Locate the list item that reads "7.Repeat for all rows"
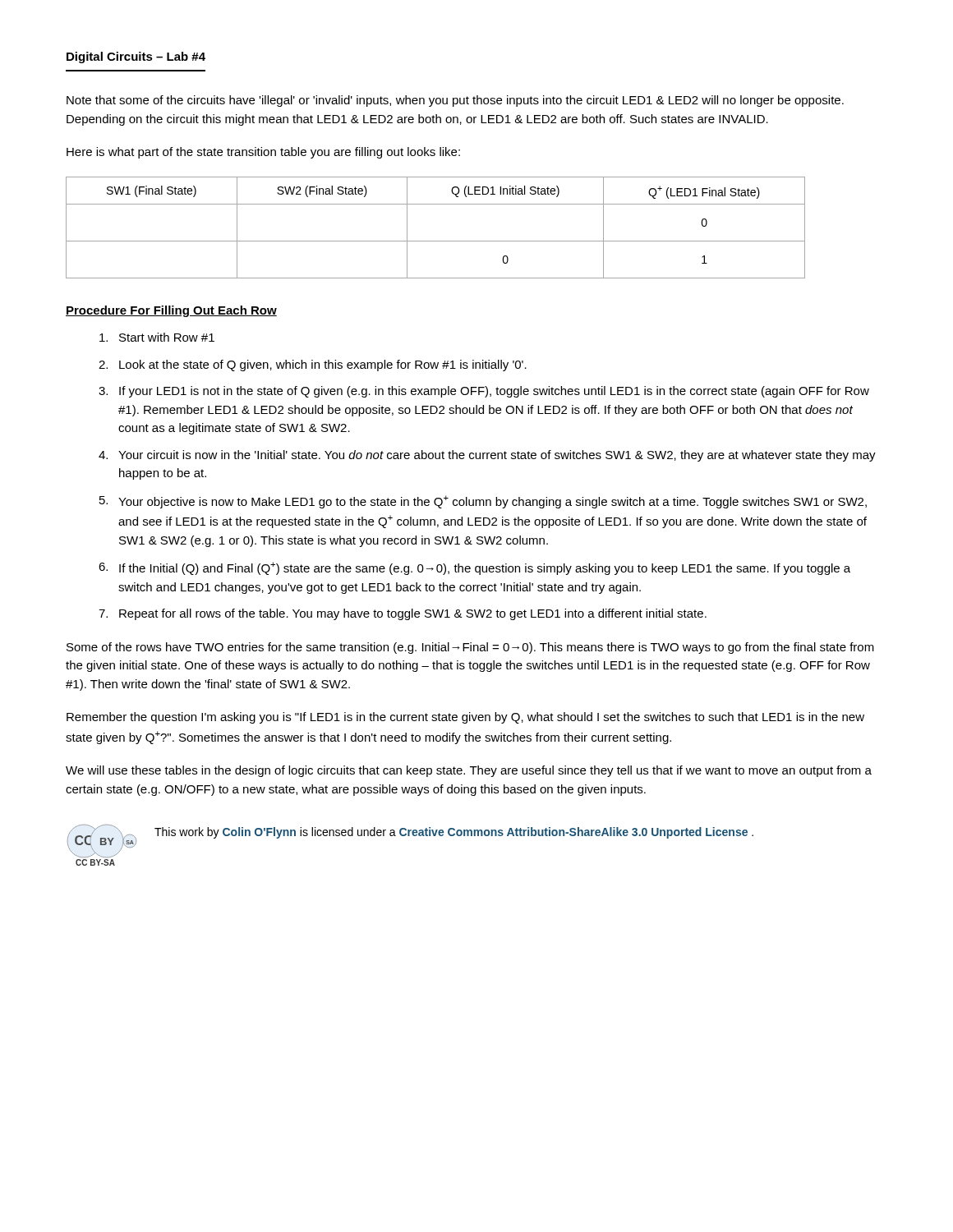 (x=490, y=614)
